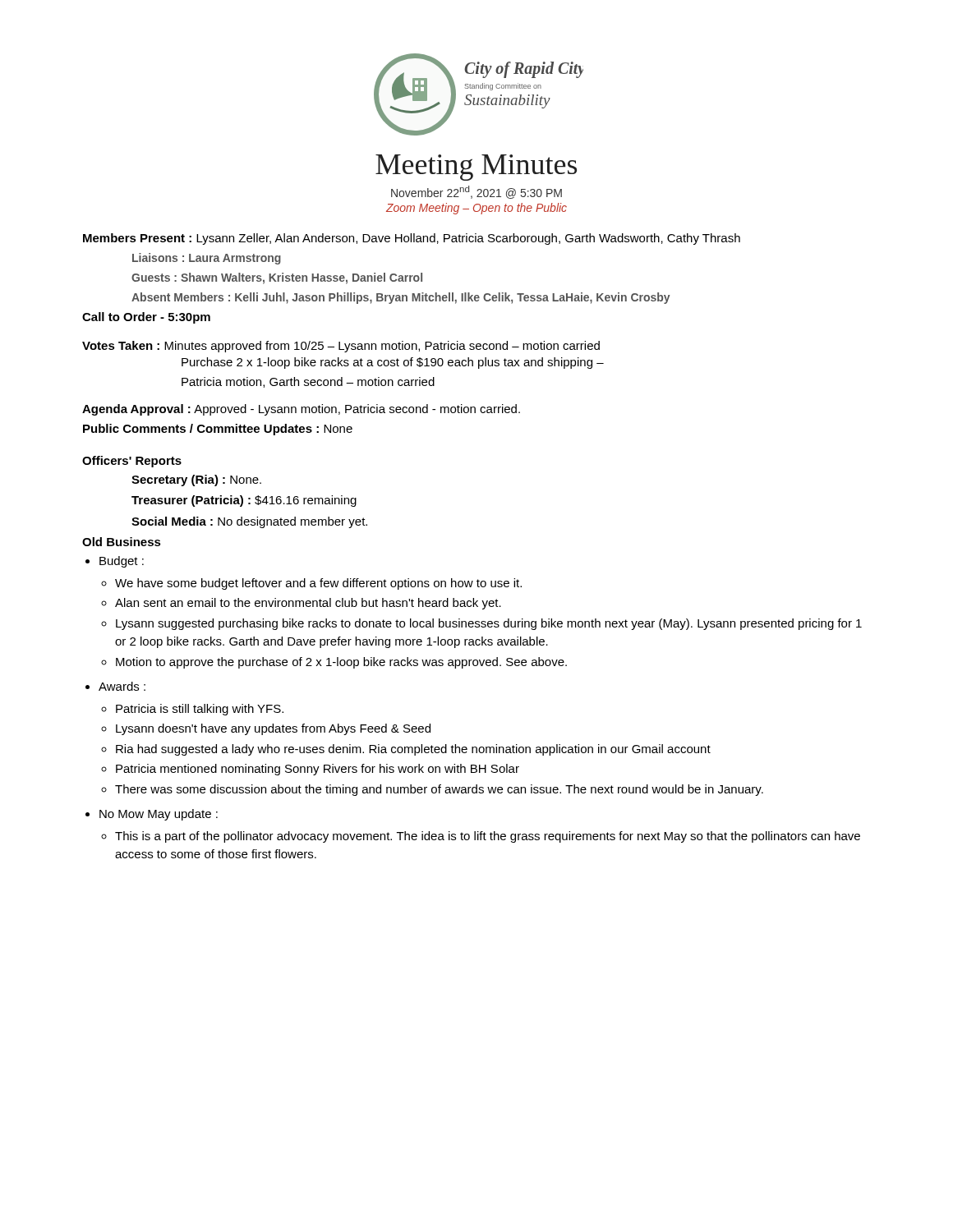Screen dimensions: 1232x953
Task: Locate the list item with the text "Budget : We have some budget"
Action: tap(485, 612)
